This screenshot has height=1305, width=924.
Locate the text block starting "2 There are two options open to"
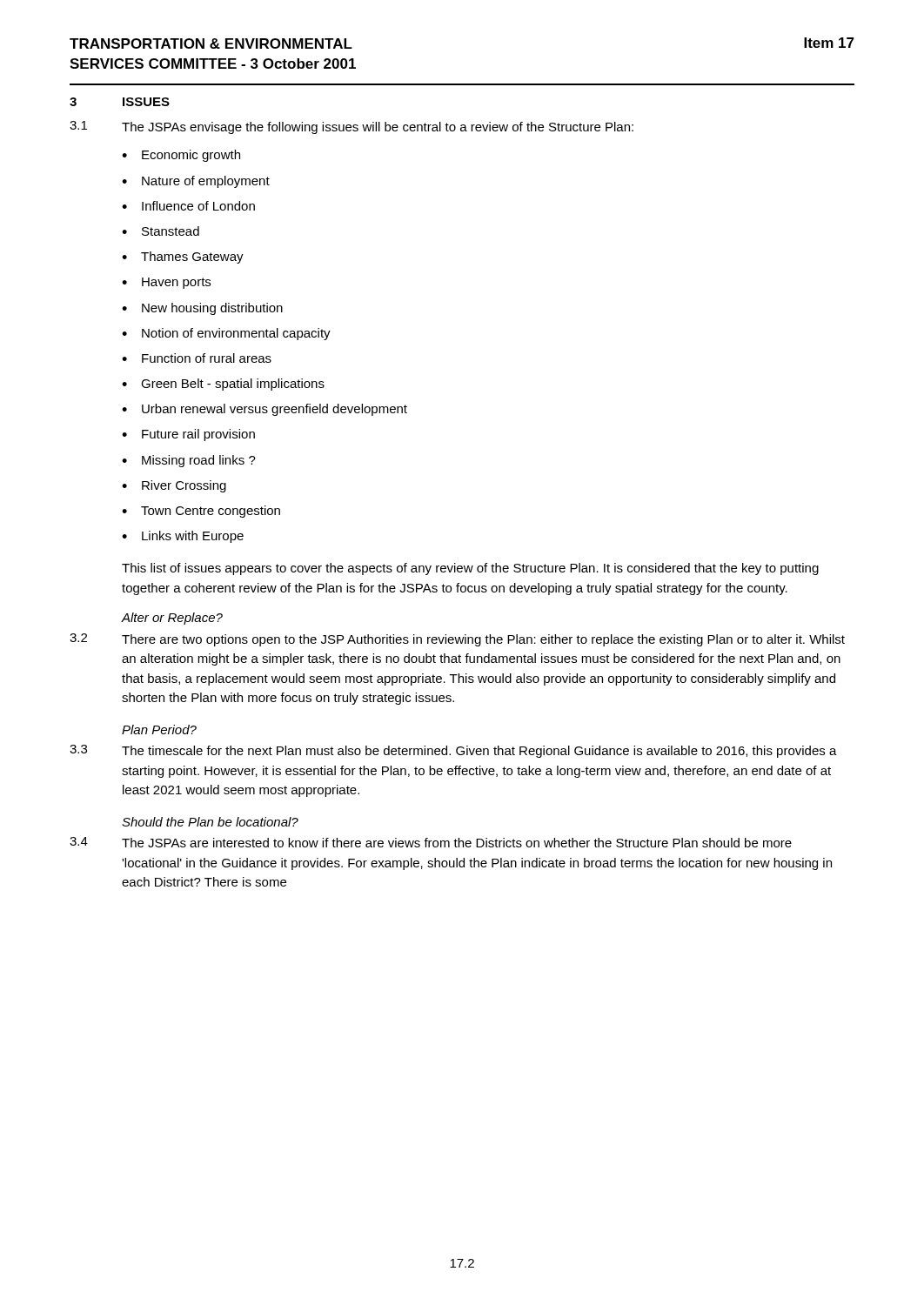coord(462,669)
